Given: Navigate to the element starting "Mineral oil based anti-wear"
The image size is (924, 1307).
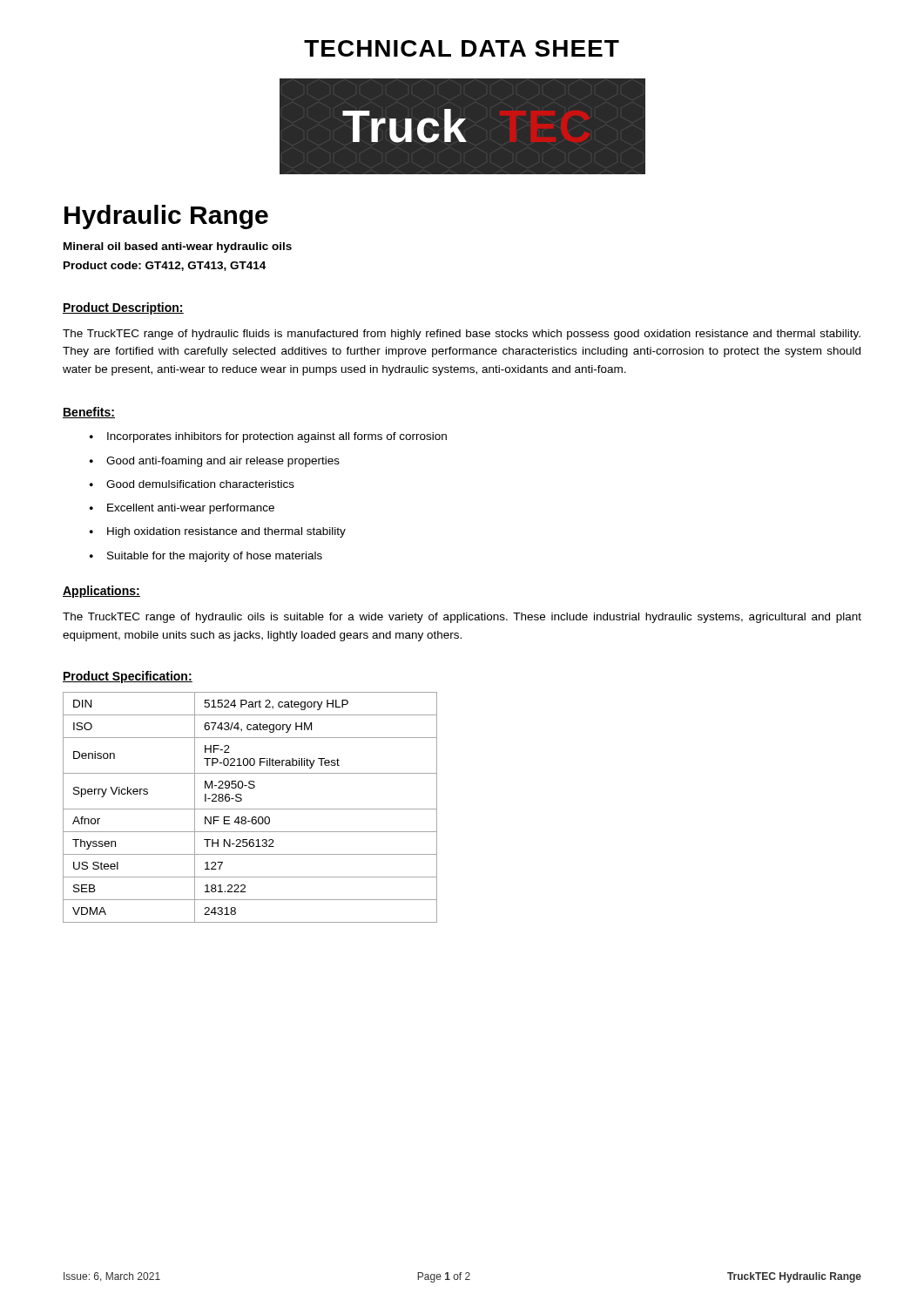Looking at the screenshot, I should click(x=177, y=256).
